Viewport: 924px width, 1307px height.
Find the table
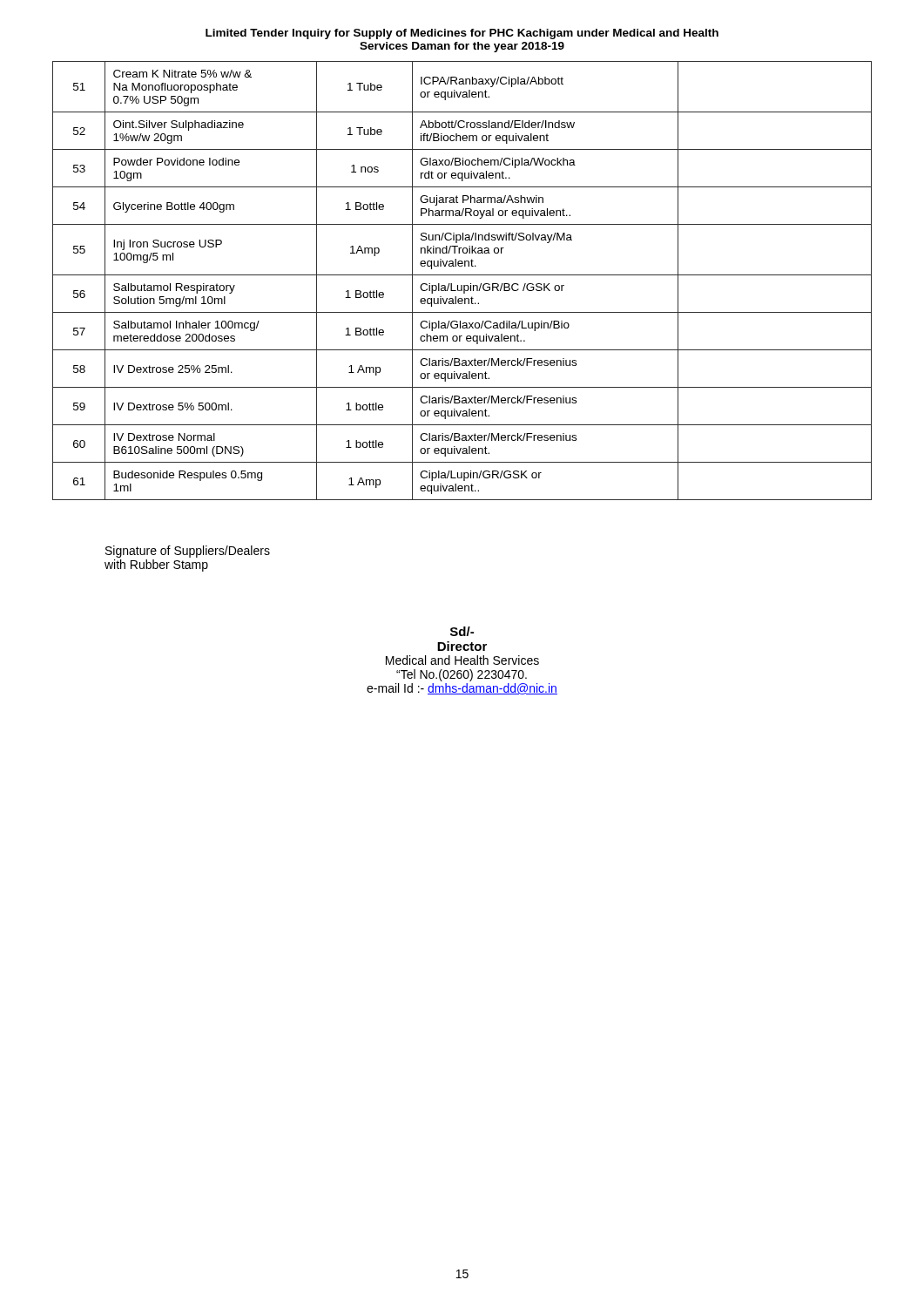tap(462, 281)
